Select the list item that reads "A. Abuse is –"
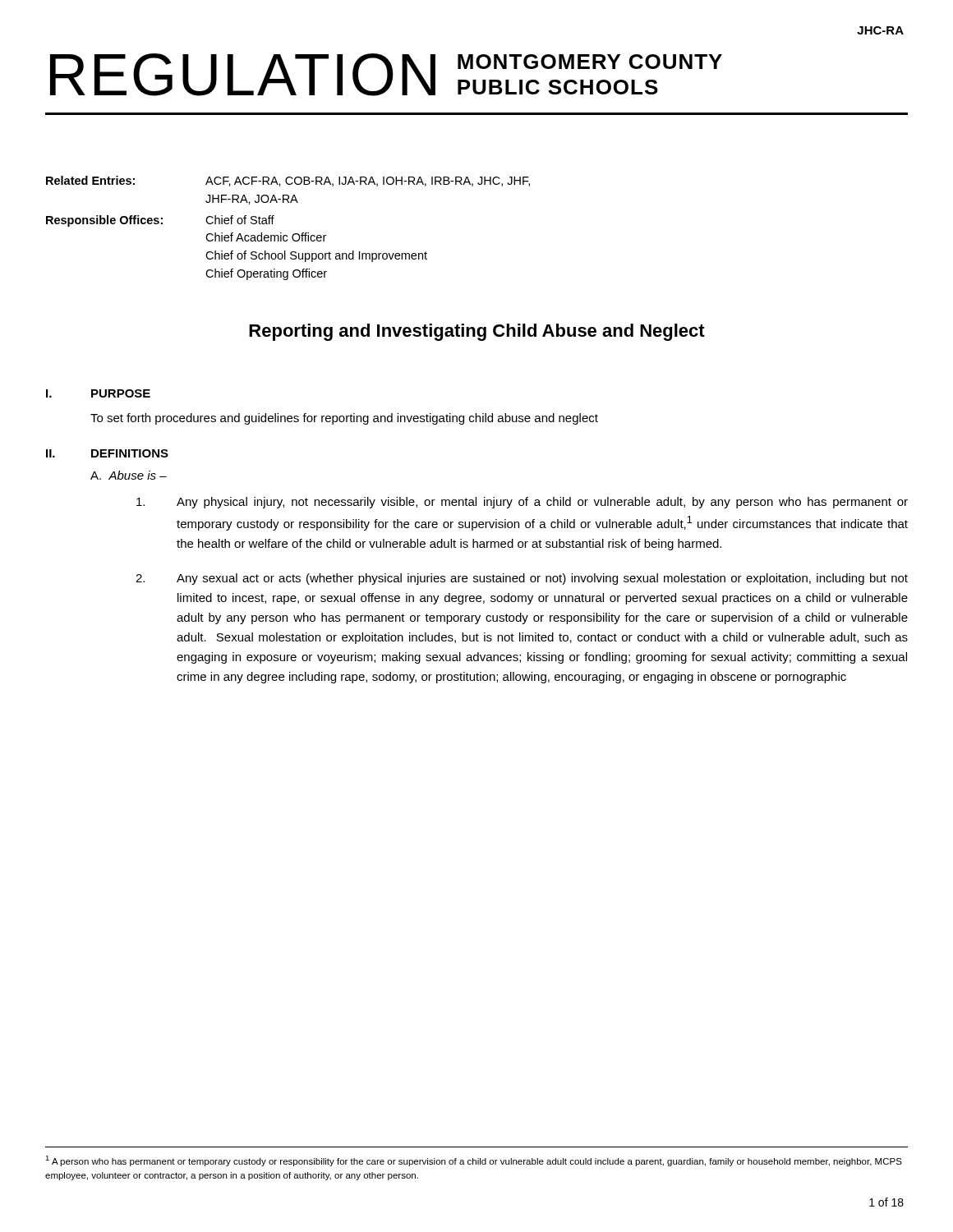 click(x=128, y=475)
